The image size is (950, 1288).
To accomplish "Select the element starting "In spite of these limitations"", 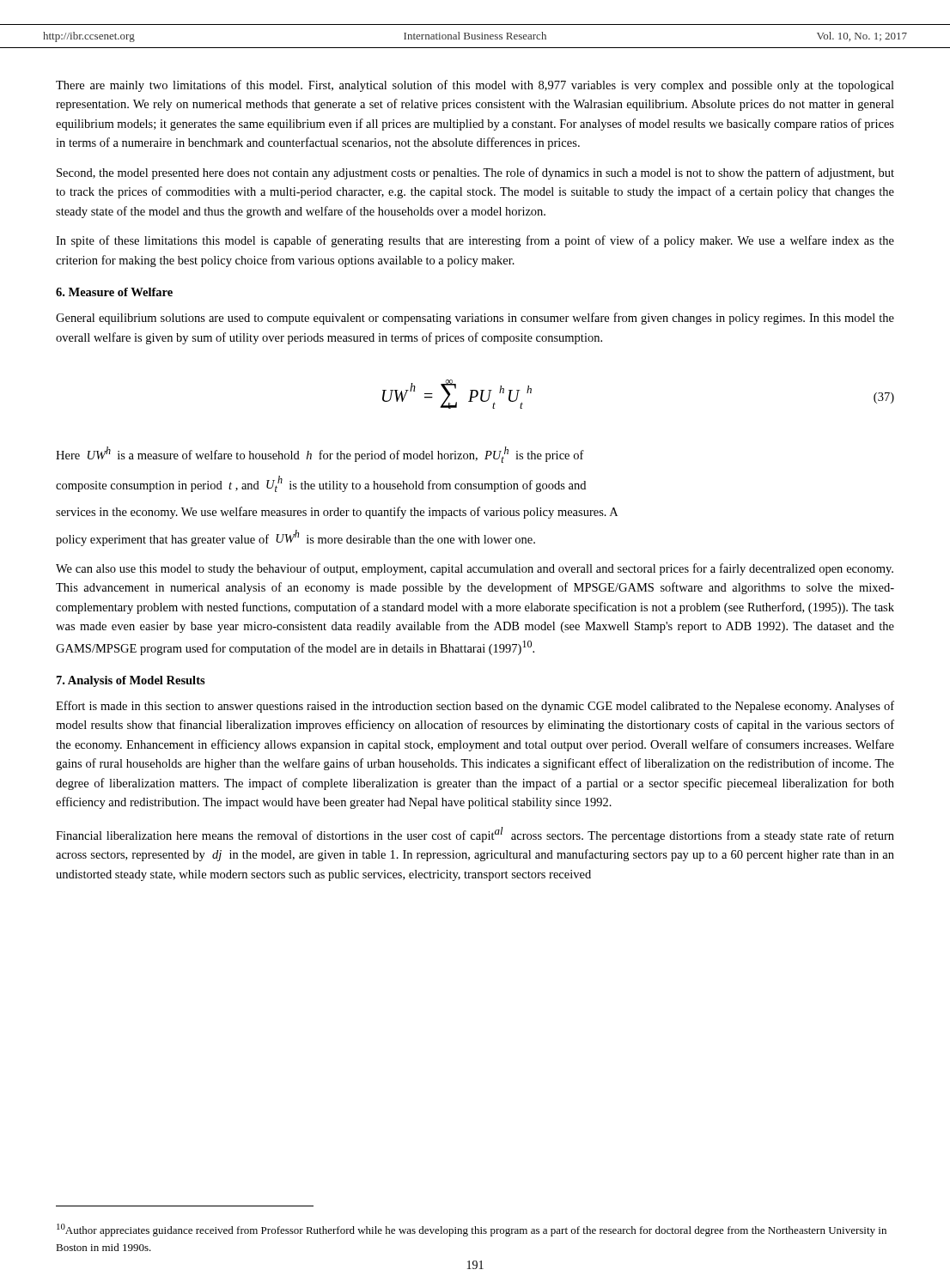I will (475, 250).
